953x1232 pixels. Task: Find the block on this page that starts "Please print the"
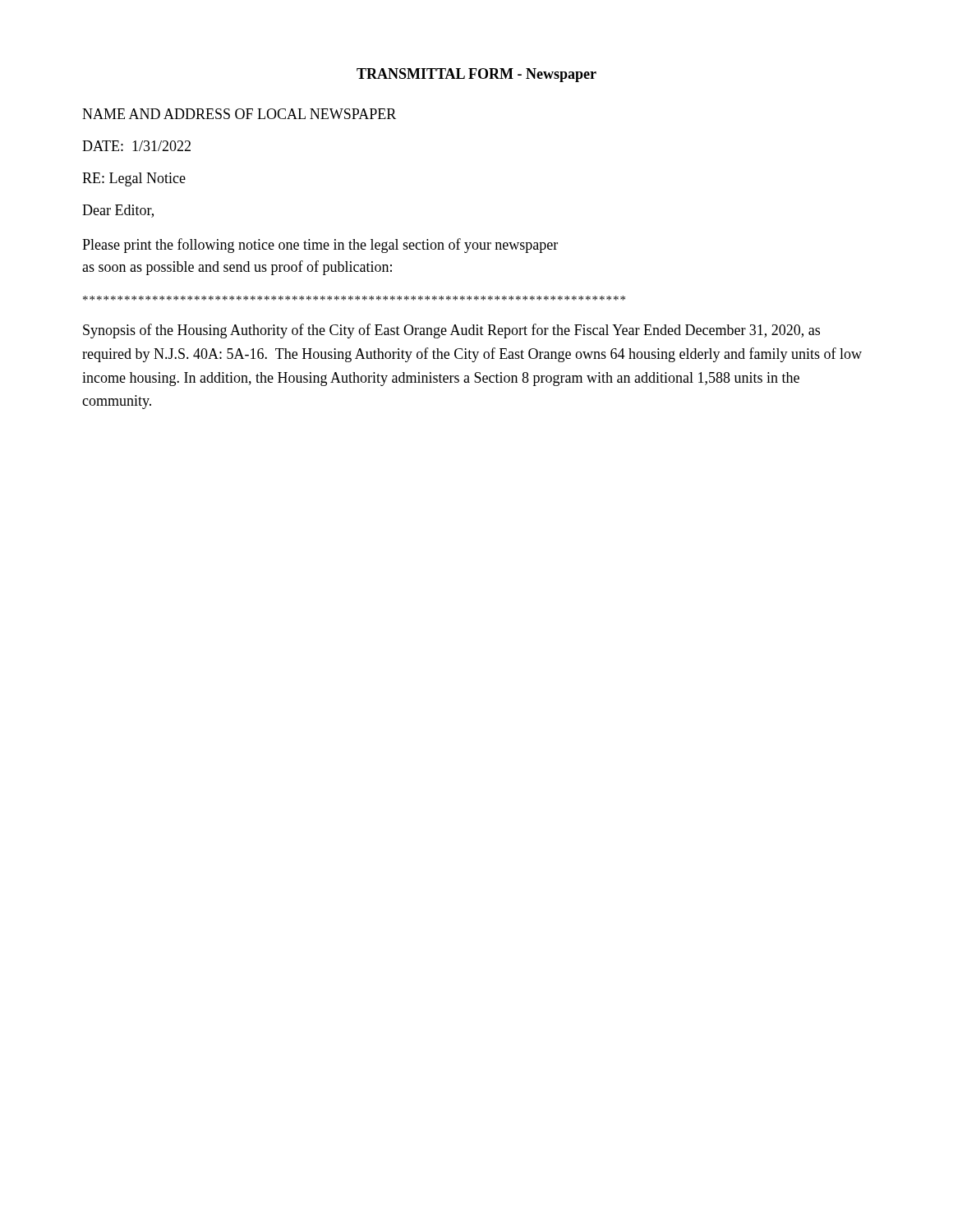pos(320,256)
